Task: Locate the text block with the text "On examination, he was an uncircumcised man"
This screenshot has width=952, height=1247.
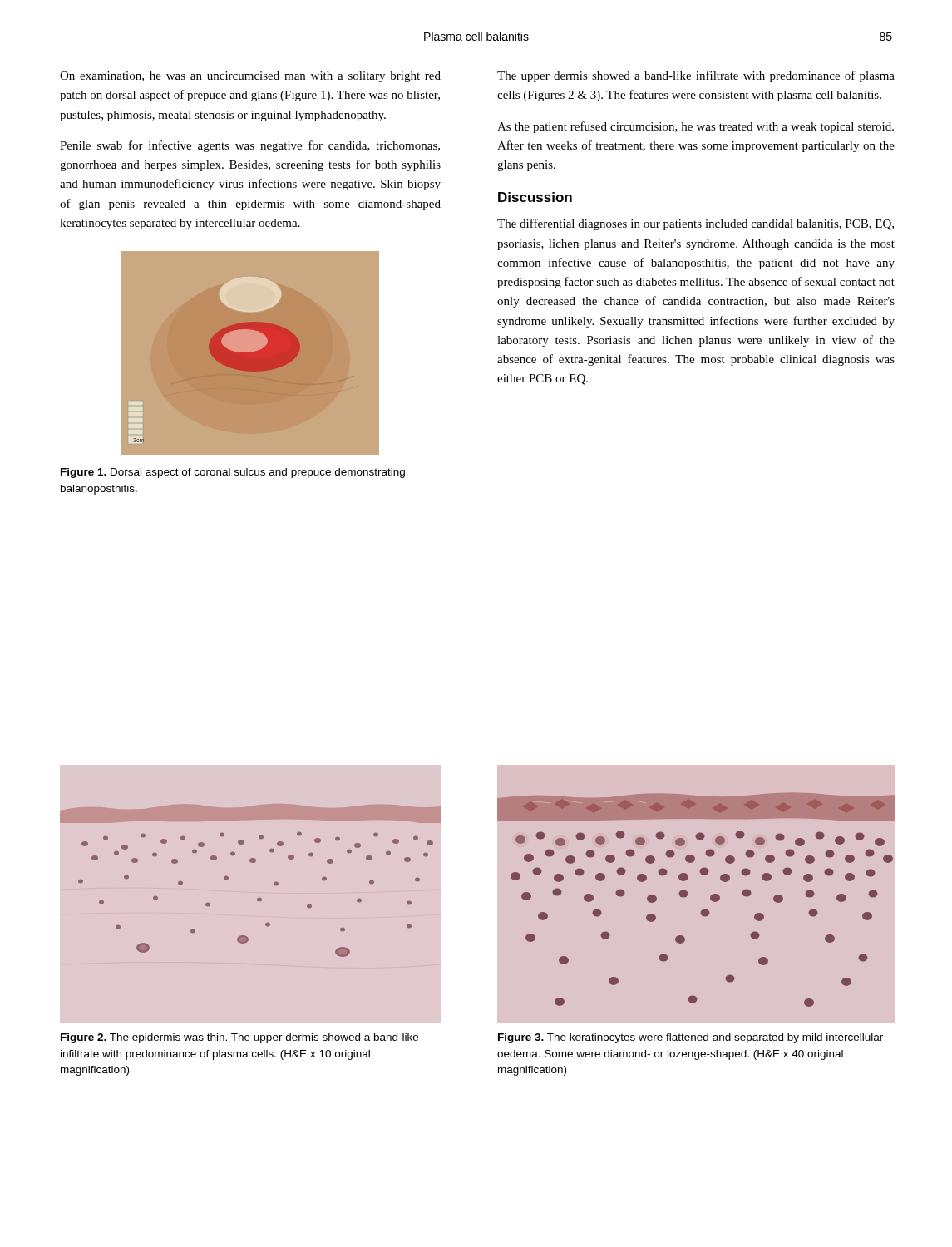Action: click(x=250, y=95)
